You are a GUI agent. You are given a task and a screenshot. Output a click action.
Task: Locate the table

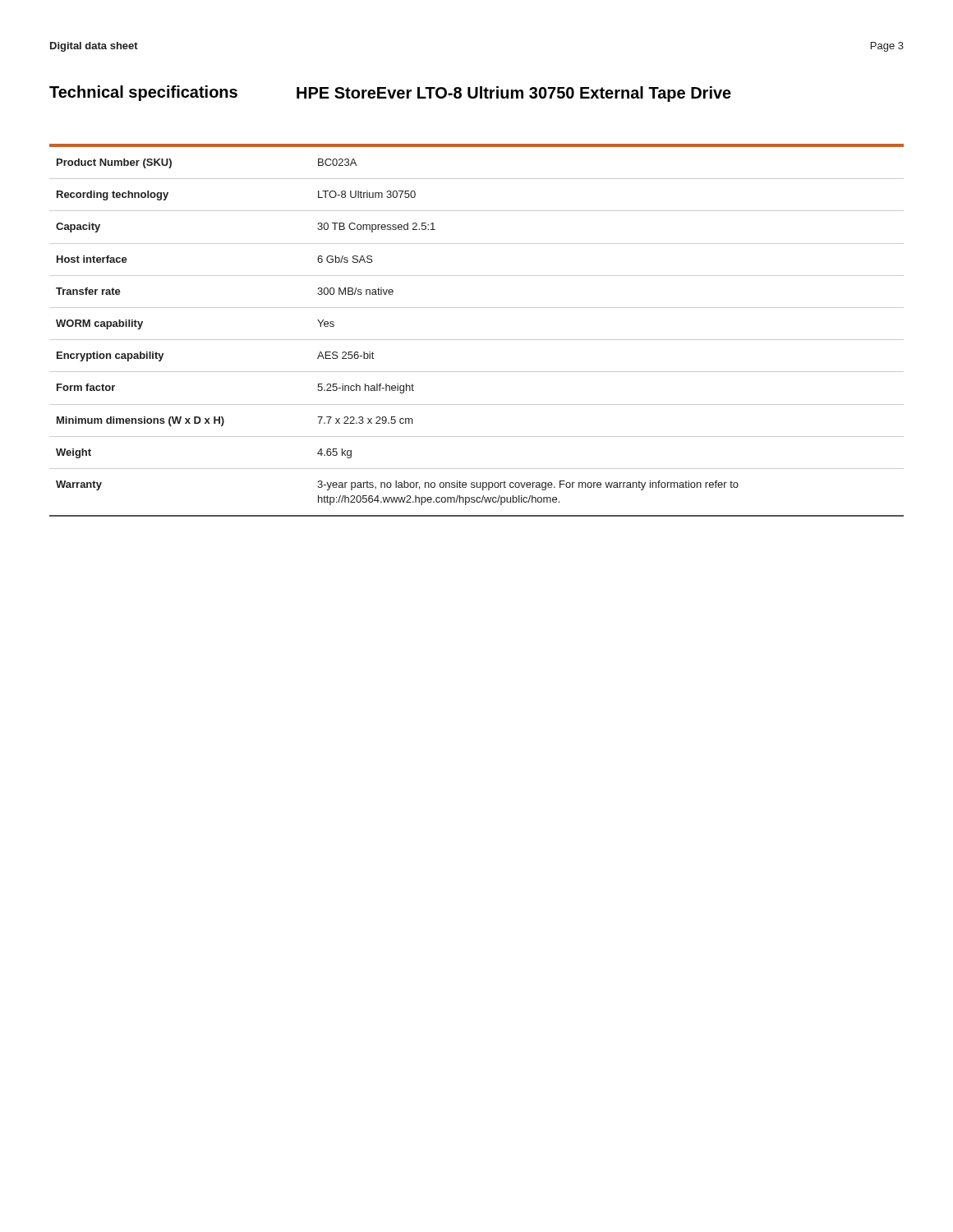coord(476,330)
